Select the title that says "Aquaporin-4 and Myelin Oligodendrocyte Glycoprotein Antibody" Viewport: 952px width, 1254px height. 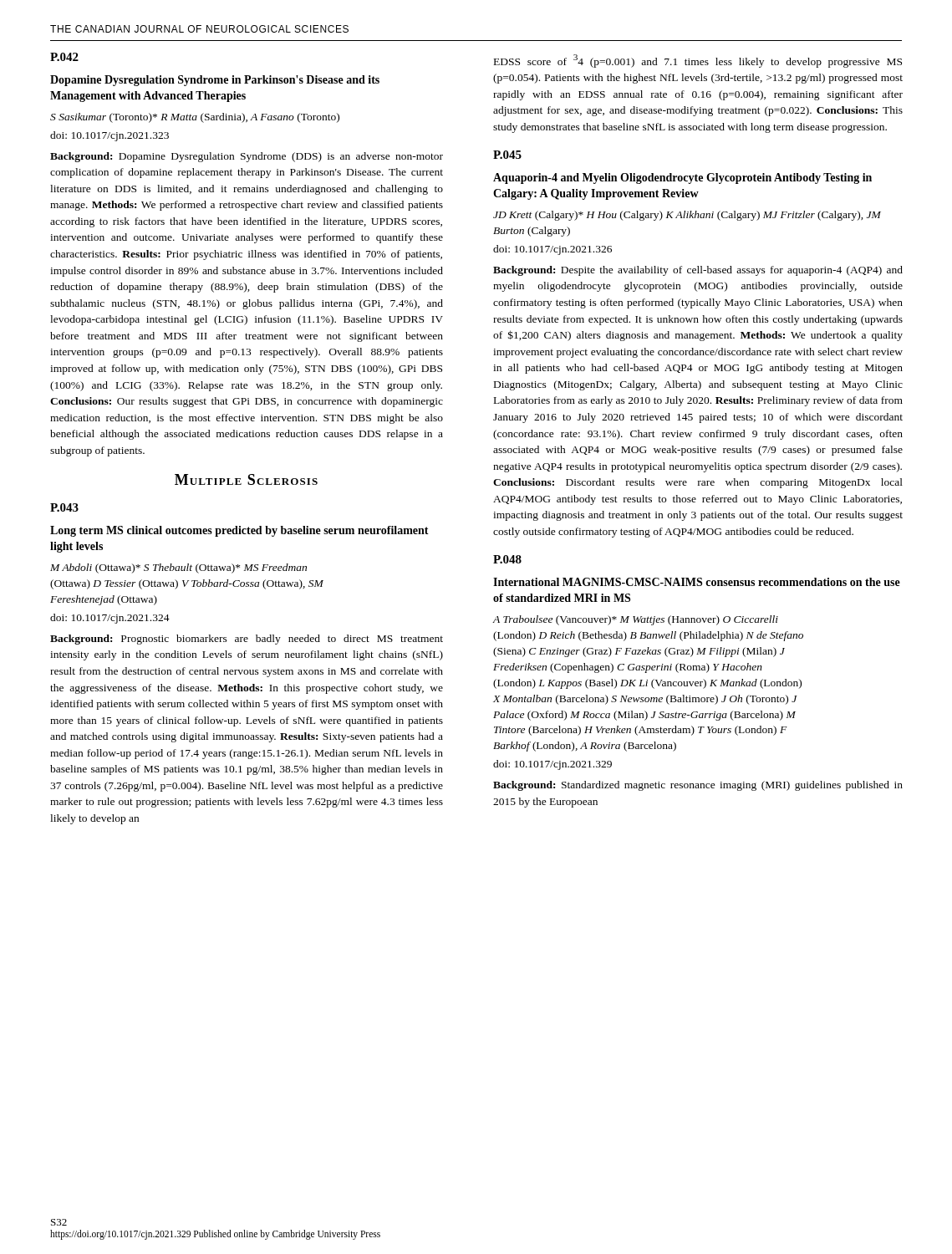click(683, 186)
